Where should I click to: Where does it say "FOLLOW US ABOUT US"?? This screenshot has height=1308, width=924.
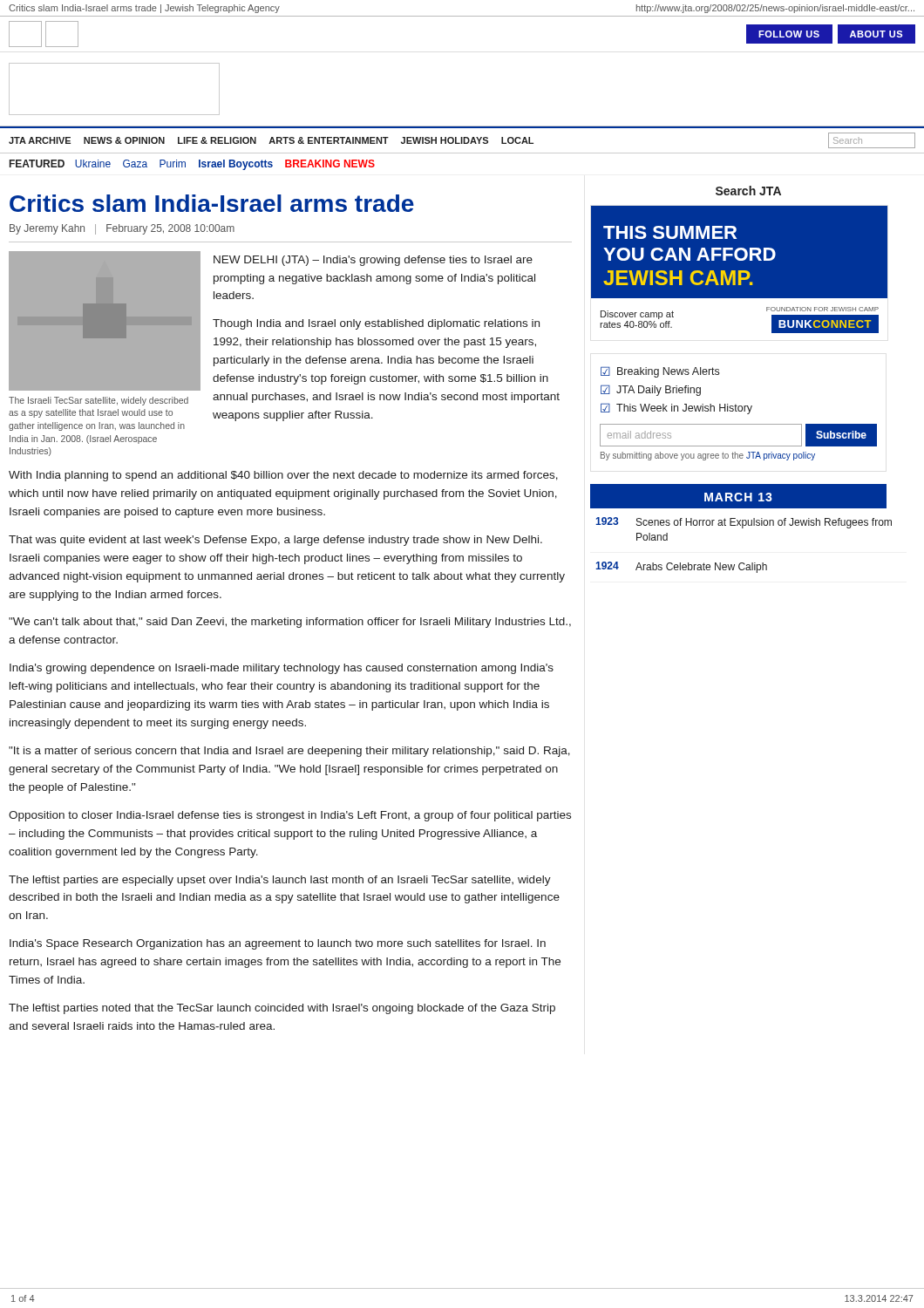pyautogui.click(x=831, y=34)
